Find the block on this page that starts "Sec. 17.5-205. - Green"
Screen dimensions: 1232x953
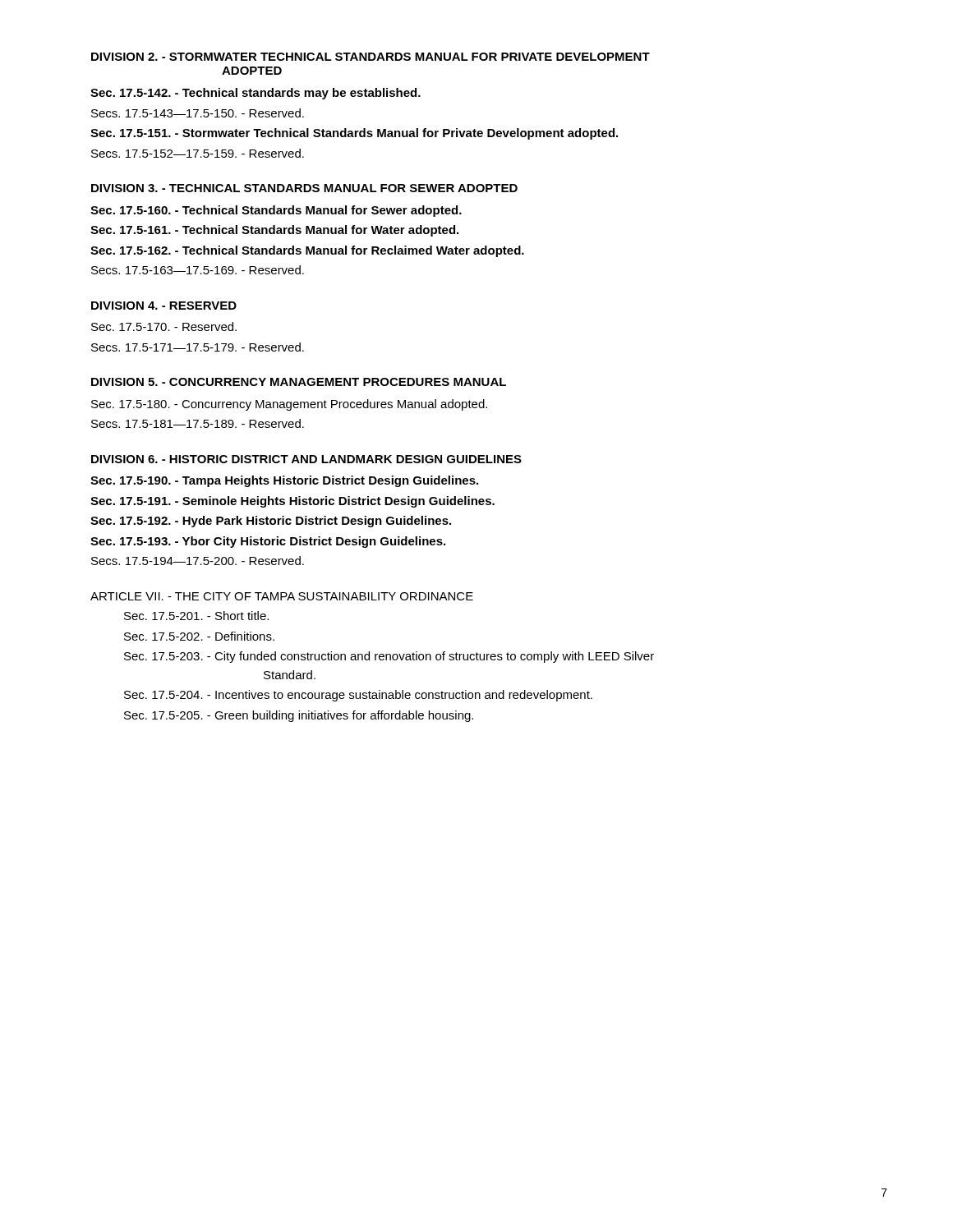pos(299,715)
